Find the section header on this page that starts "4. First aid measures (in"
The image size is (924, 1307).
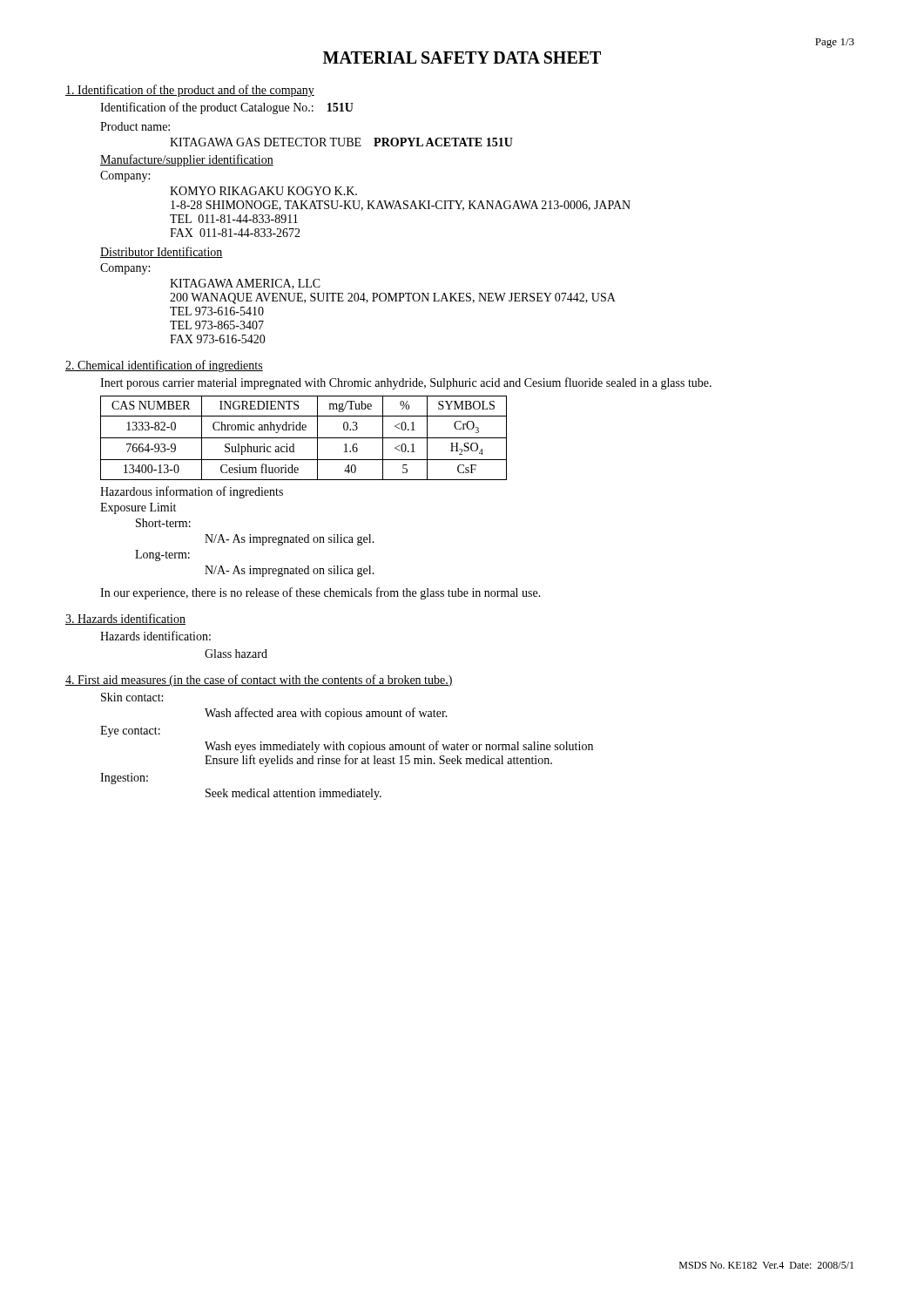coord(259,680)
